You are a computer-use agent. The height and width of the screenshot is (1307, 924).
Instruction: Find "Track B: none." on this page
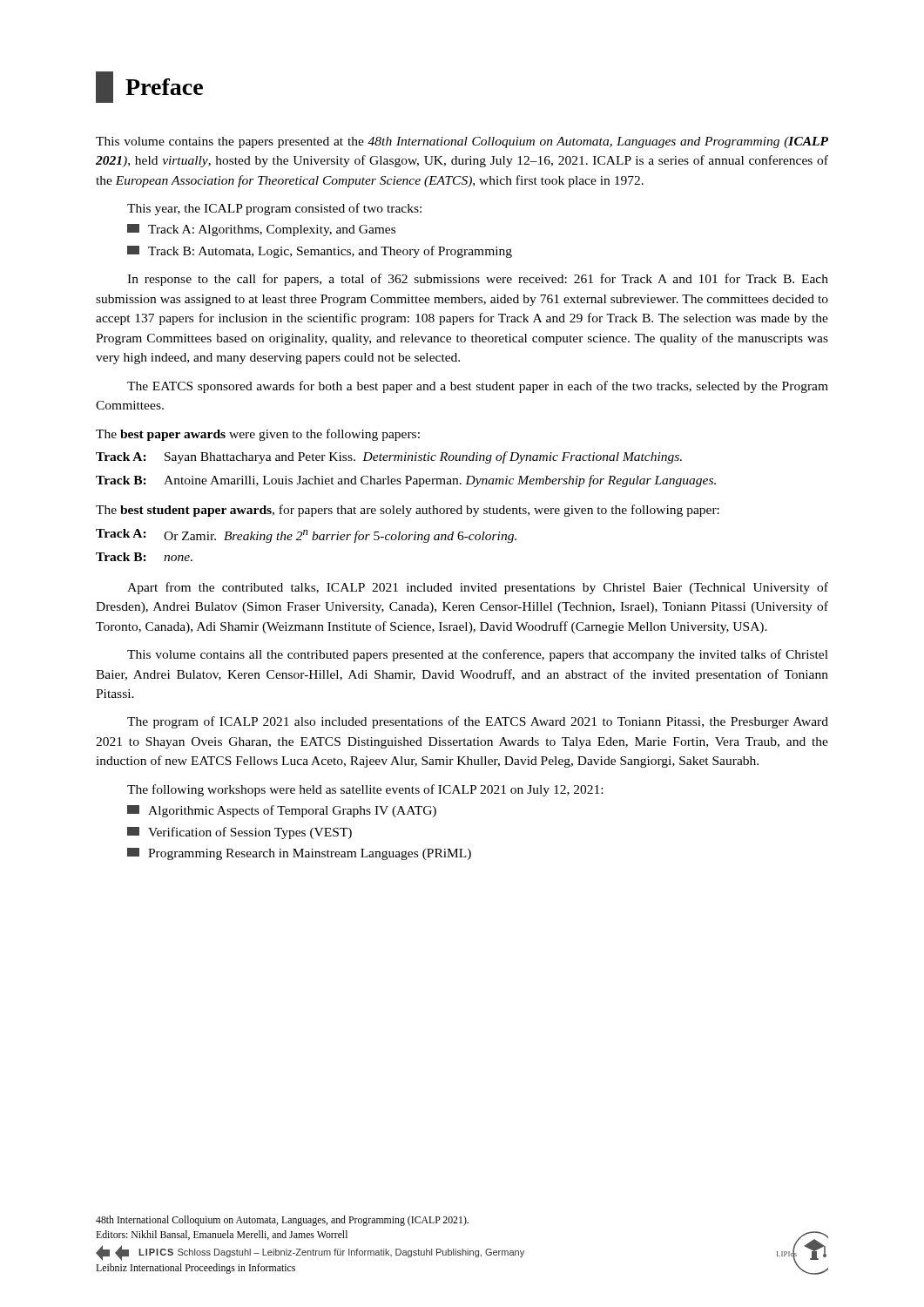point(145,557)
